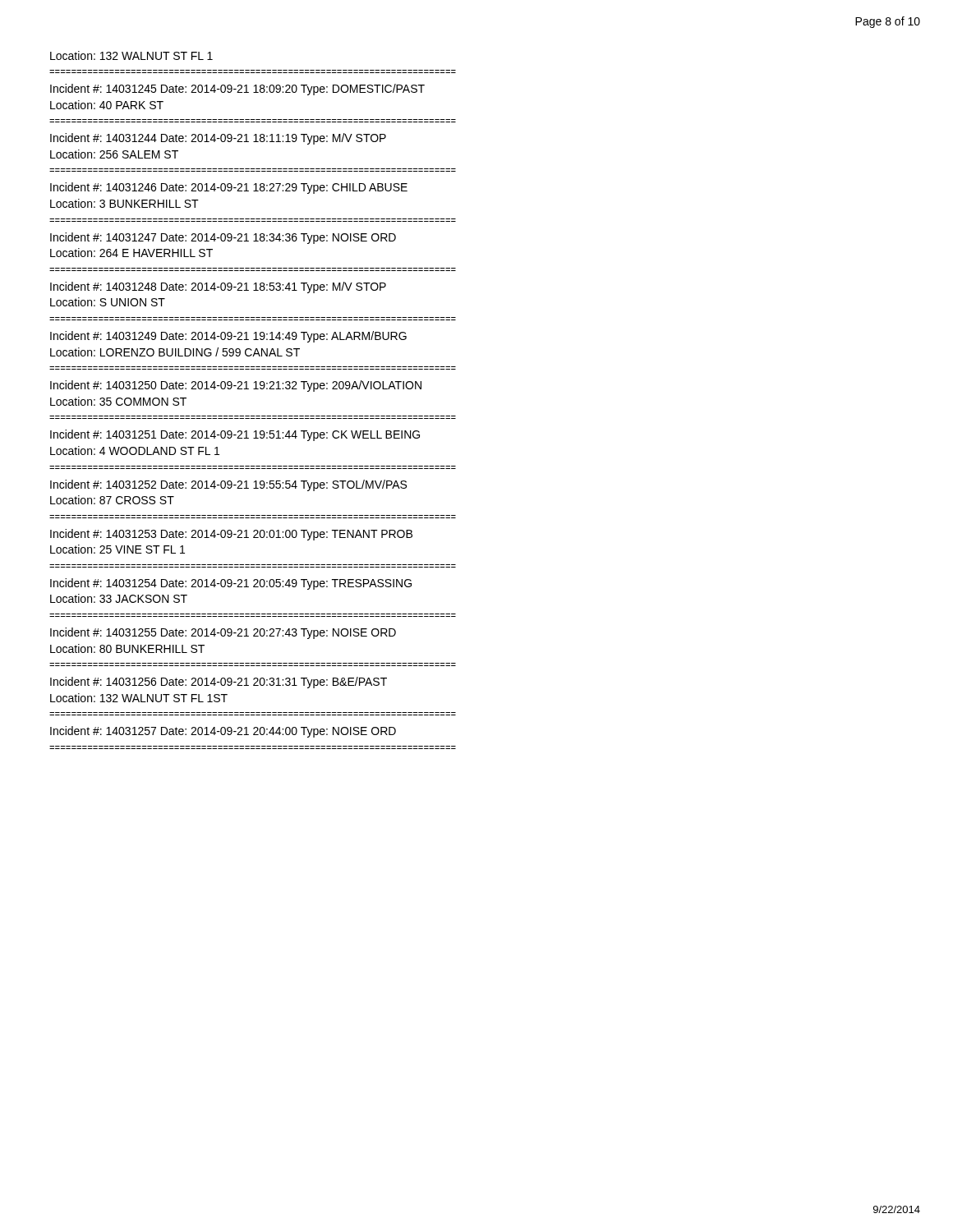Click the passage that begins "Incident #: 14031257 Date: 2014-09-21 20:44:00"
Screen dimensions: 1232x953
223,732
